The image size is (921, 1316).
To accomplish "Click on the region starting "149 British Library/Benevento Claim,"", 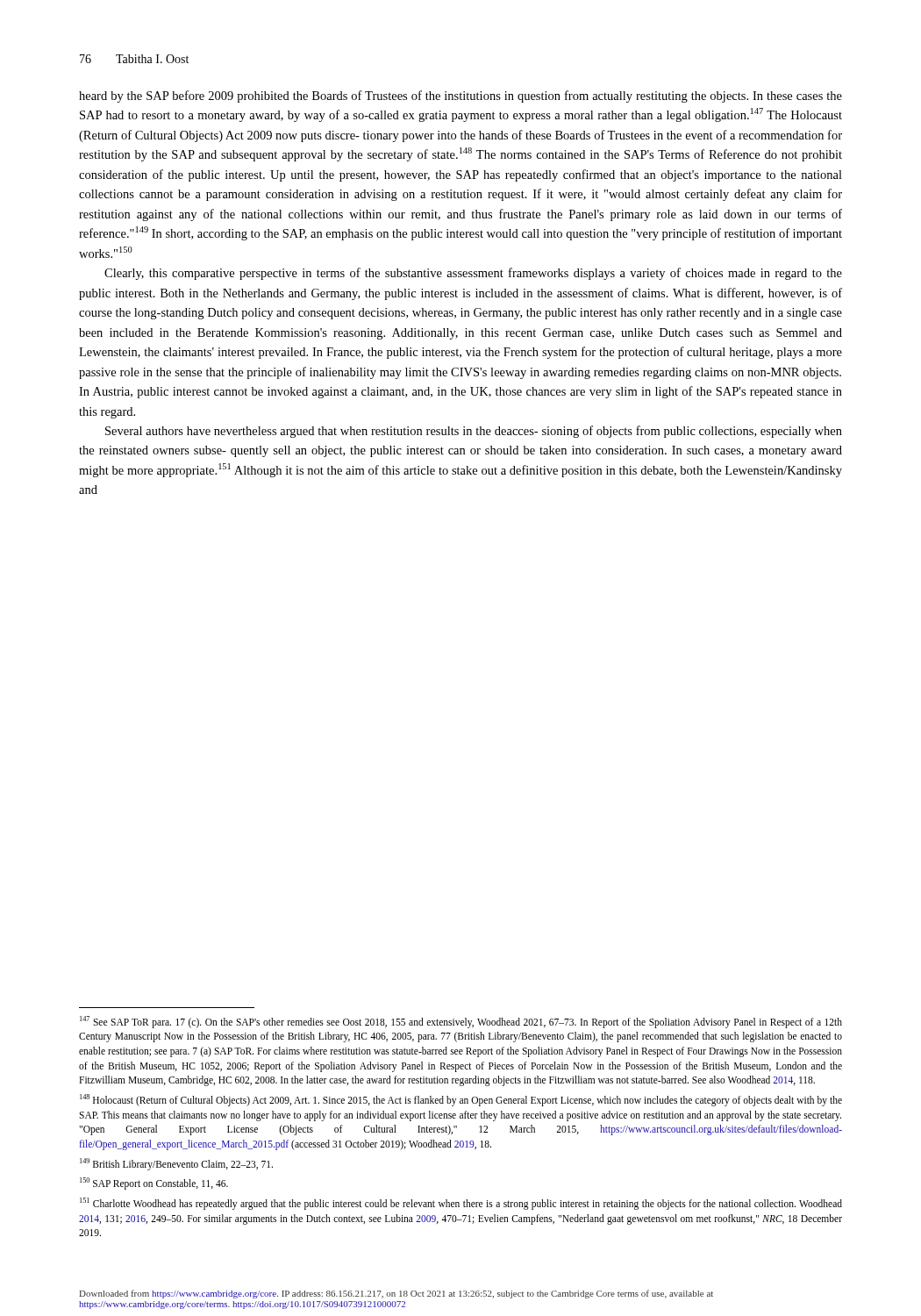I will tap(176, 1164).
